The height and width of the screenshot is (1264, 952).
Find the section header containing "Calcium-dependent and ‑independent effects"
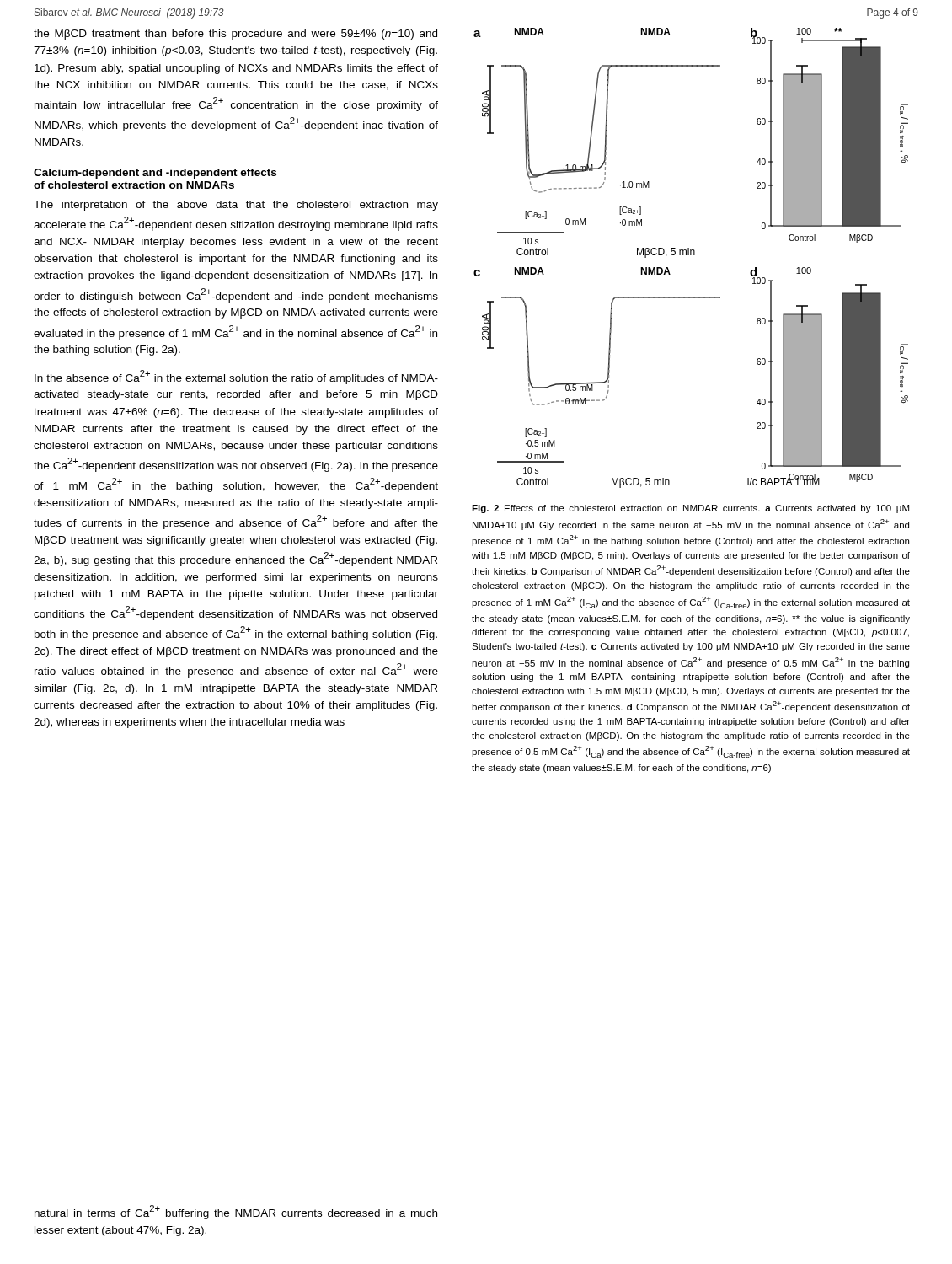click(x=155, y=178)
